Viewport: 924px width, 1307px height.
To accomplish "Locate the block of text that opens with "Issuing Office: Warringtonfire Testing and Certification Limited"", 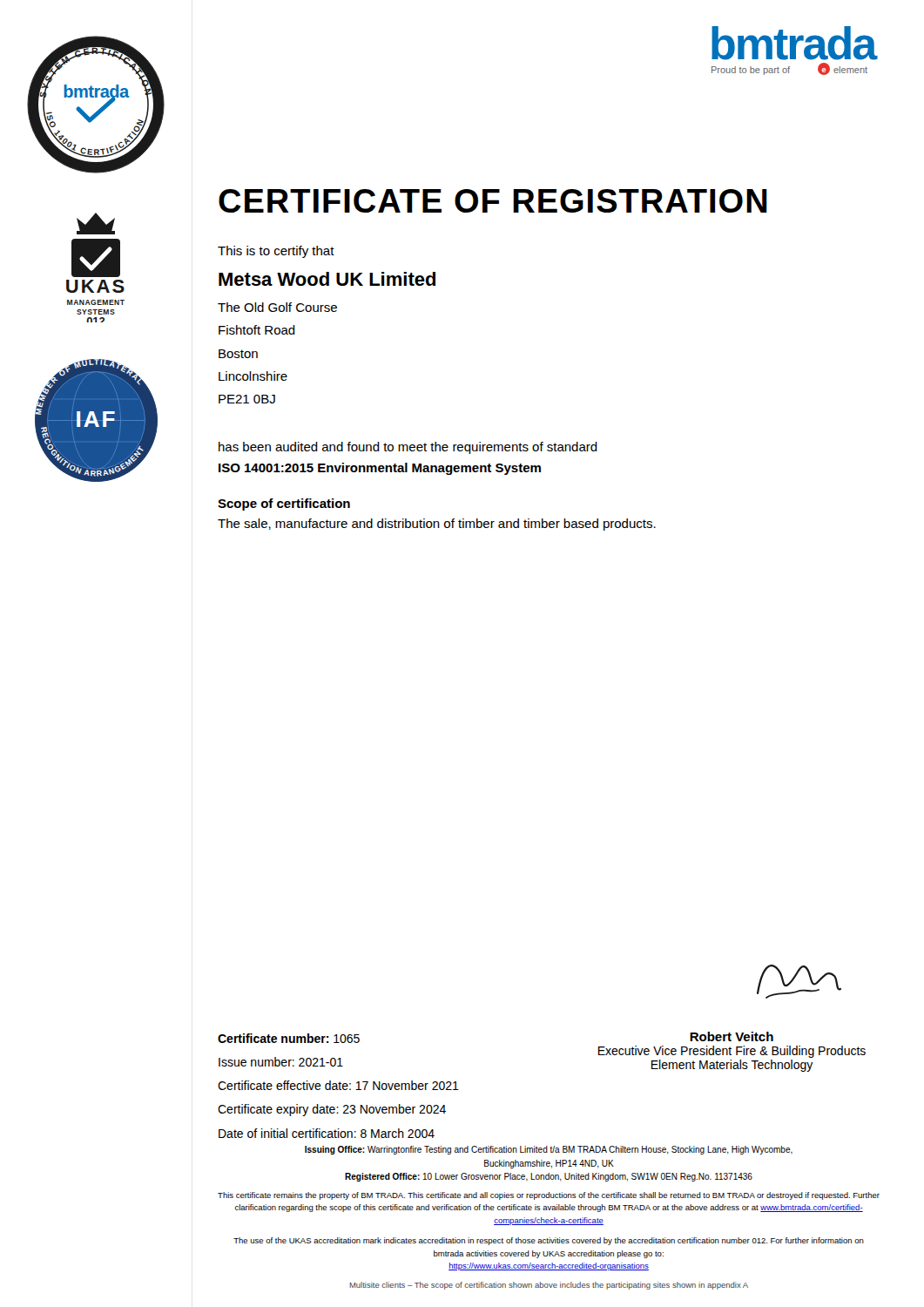I will coord(549,1163).
